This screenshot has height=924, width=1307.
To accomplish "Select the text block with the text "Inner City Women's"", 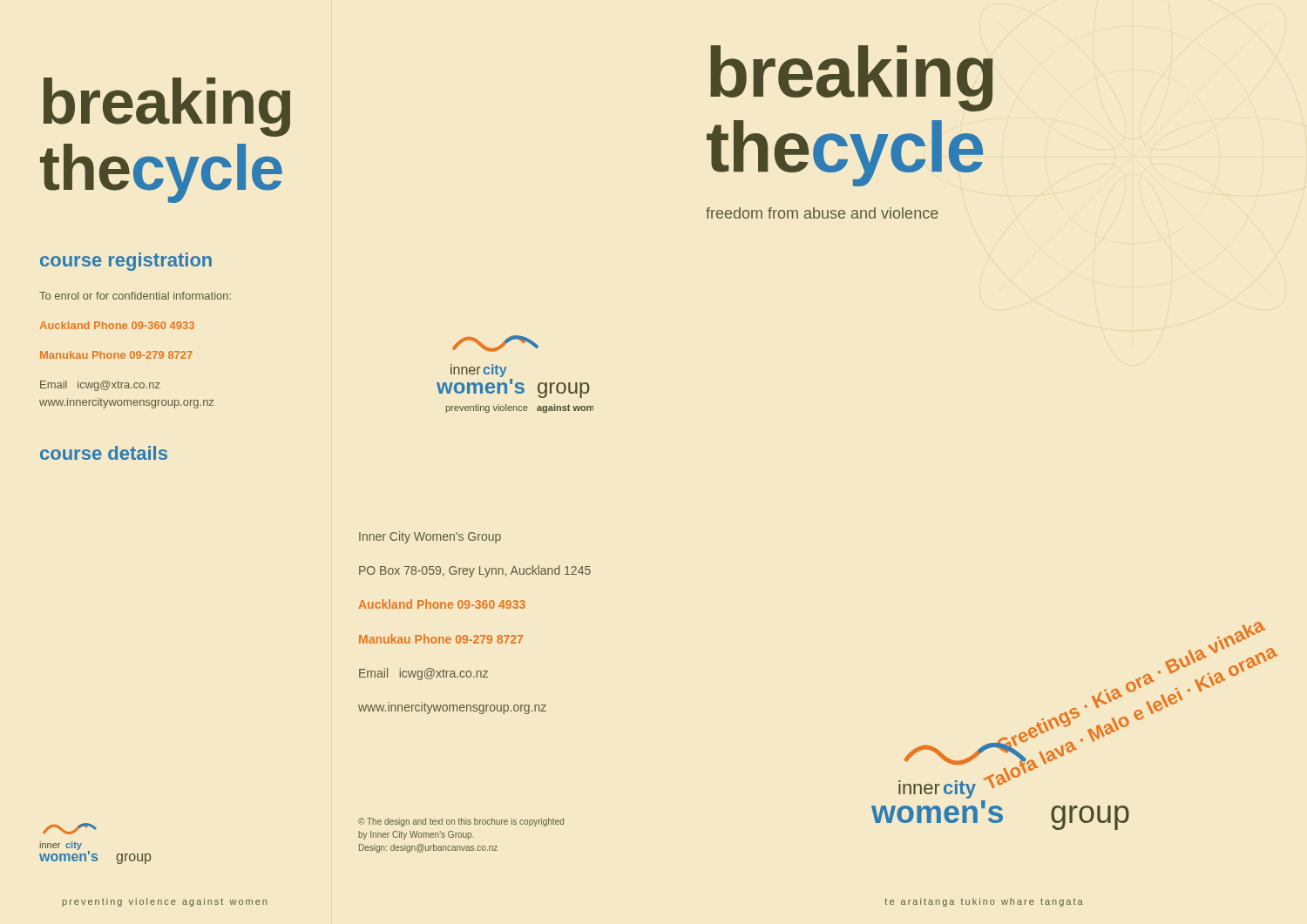I will [430, 537].
